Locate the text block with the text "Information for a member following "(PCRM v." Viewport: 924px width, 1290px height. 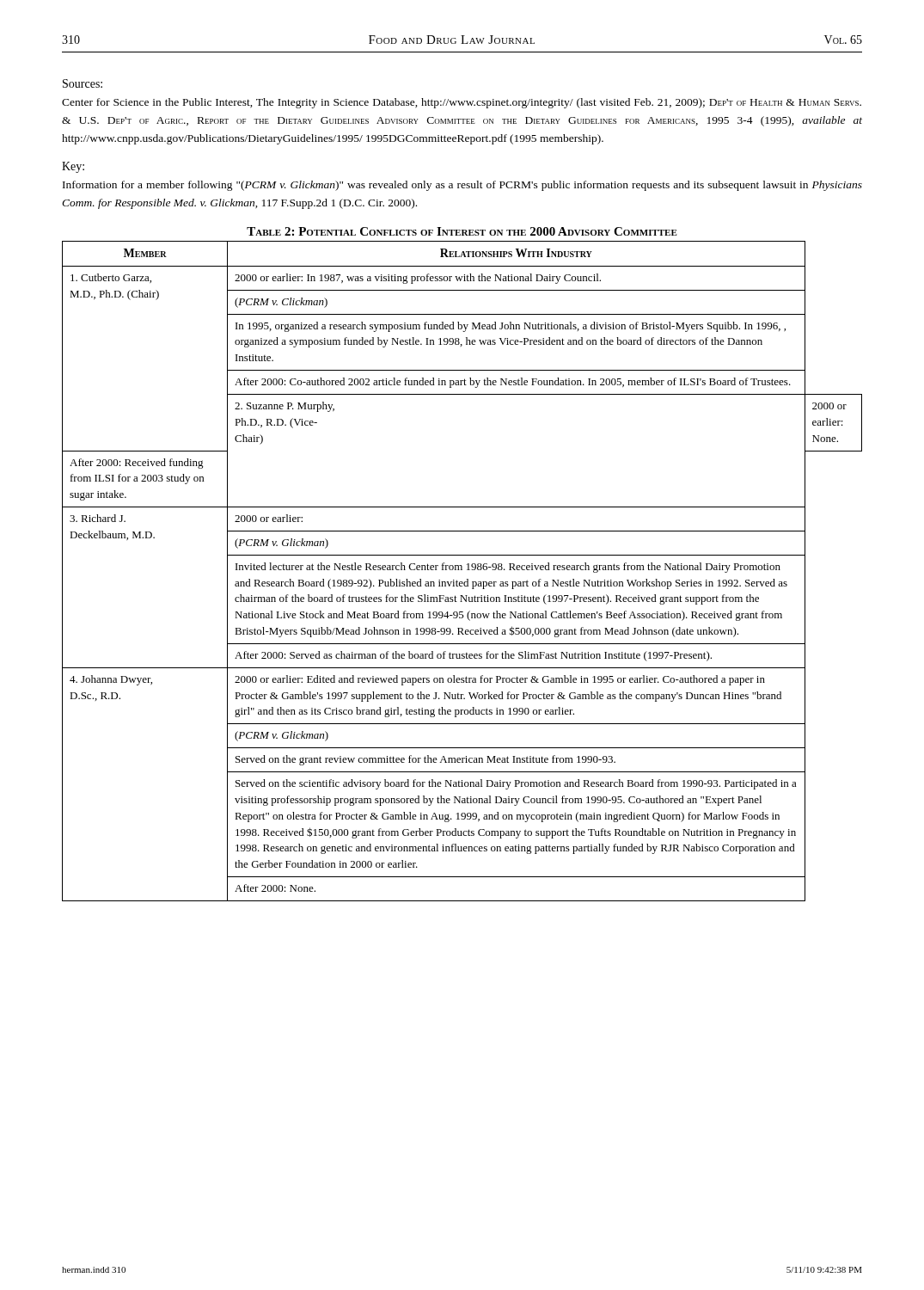coord(462,193)
